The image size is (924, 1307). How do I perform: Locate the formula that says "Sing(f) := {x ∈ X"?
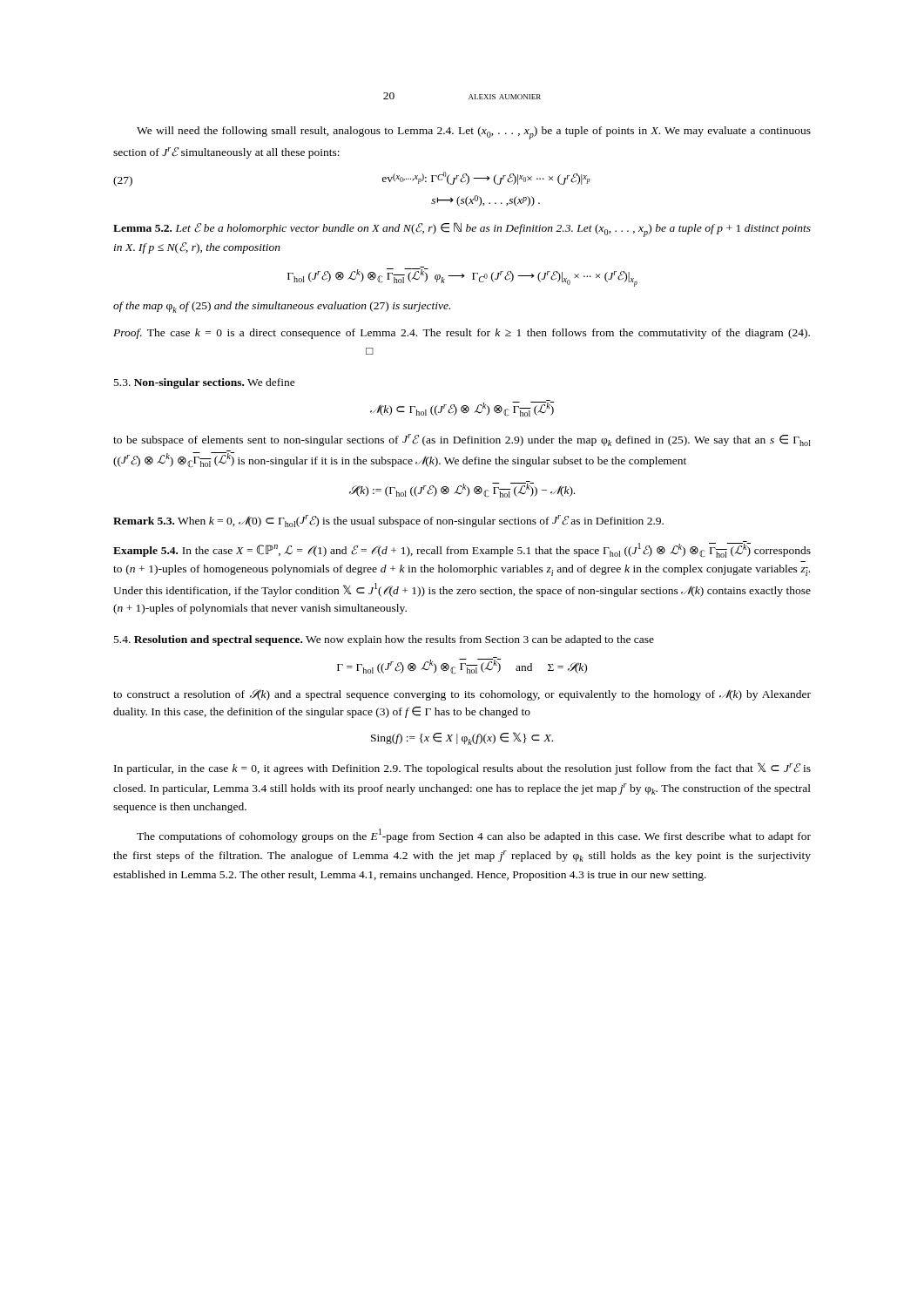pos(462,739)
